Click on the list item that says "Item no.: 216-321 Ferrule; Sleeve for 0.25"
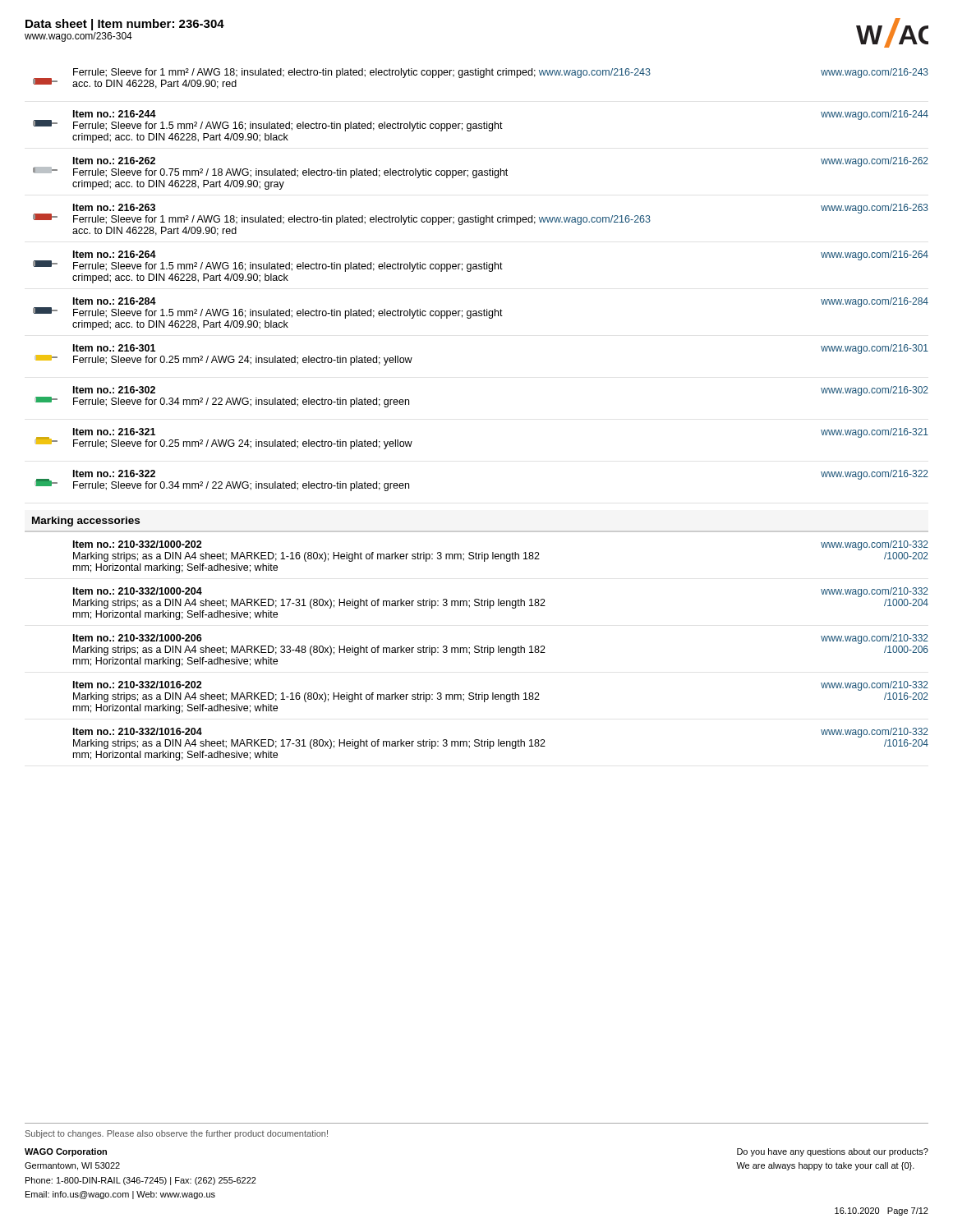This screenshot has width=953, height=1232. coord(248,440)
